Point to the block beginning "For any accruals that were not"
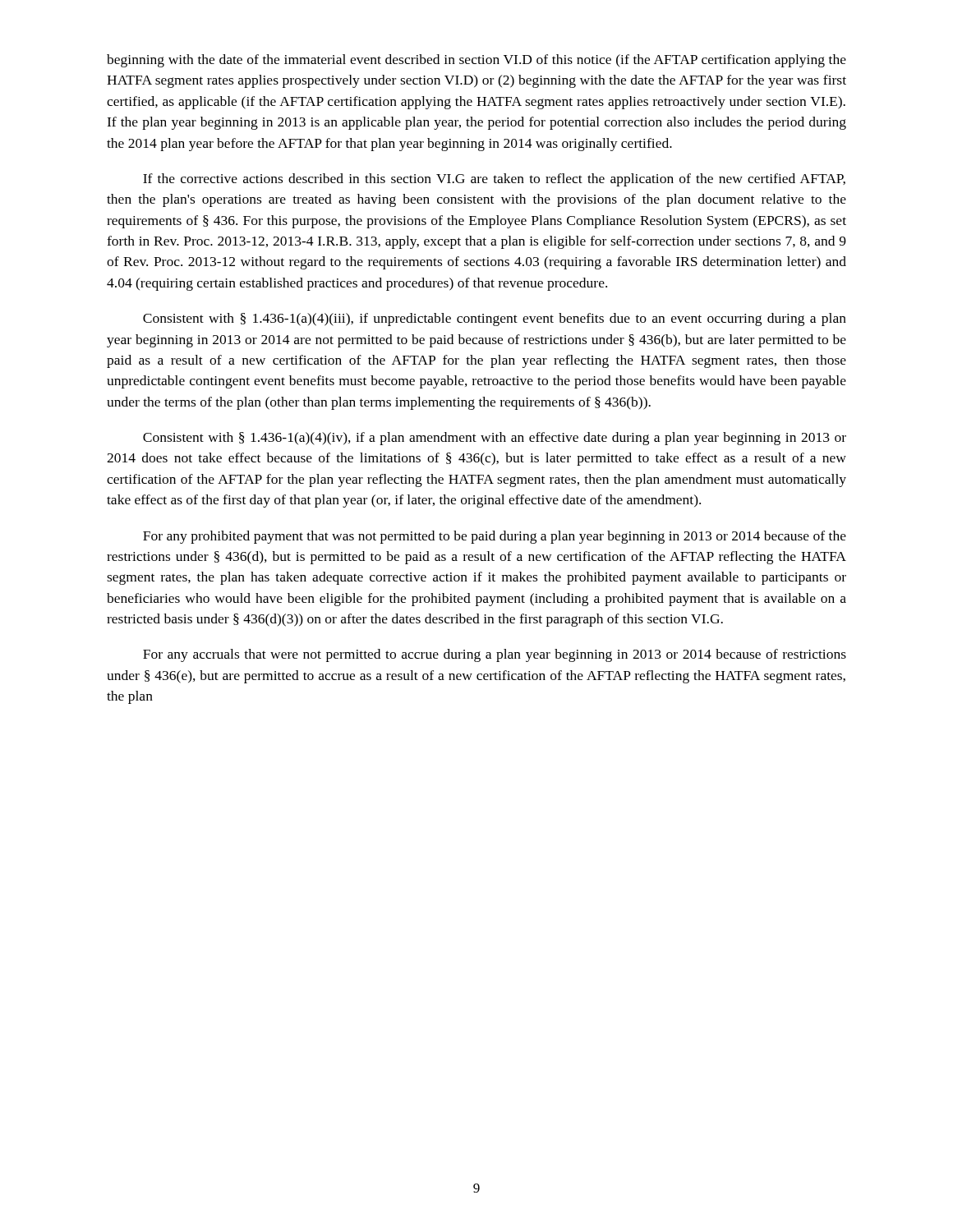Image resolution: width=953 pixels, height=1232 pixels. [476, 676]
